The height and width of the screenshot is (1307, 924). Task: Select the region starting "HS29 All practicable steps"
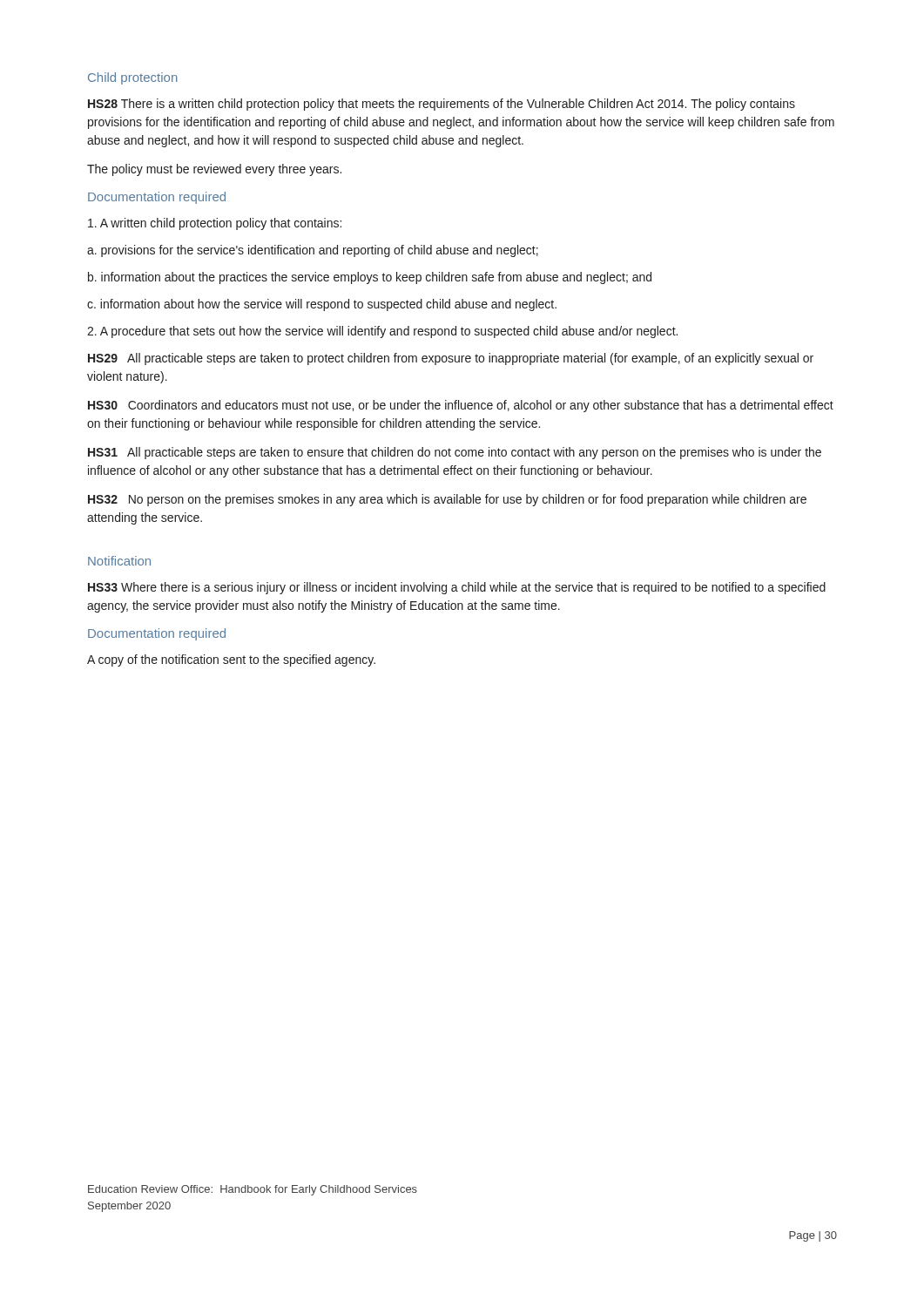coord(450,367)
